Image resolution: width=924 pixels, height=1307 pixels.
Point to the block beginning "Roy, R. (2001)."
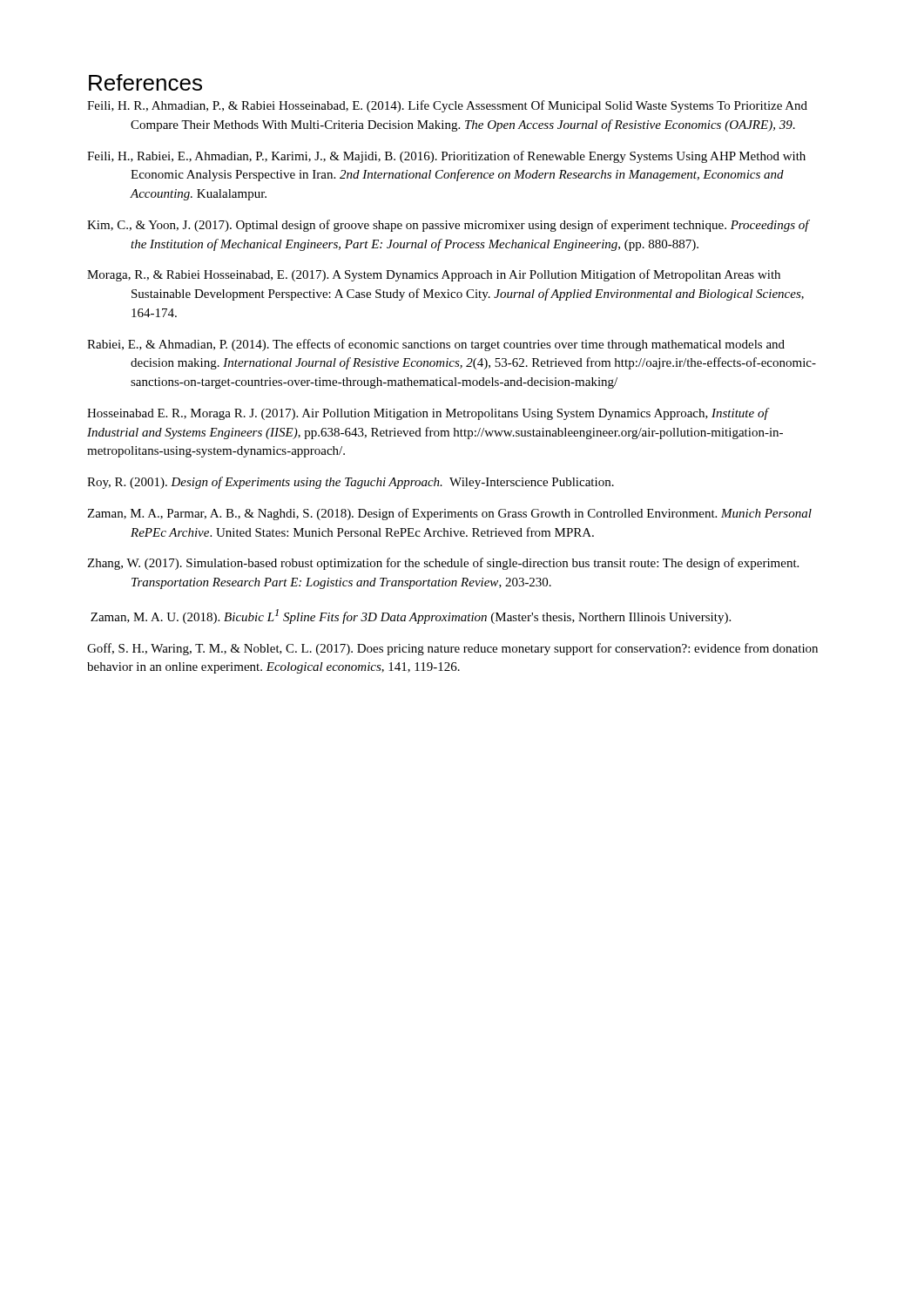[351, 482]
